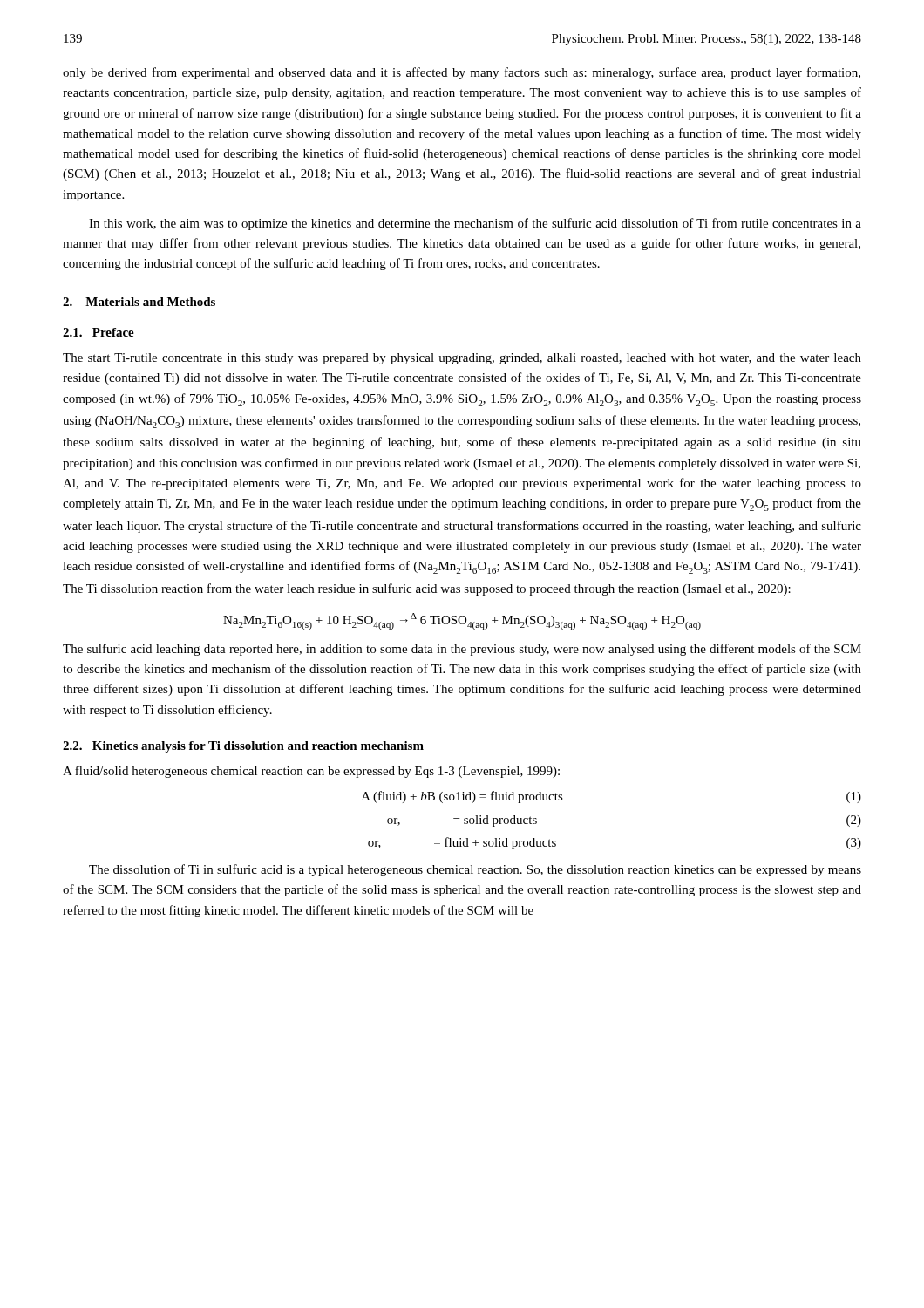924x1308 pixels.
Task: Select the text block that reads "only be derived from"
Action: tap(462, 133)
